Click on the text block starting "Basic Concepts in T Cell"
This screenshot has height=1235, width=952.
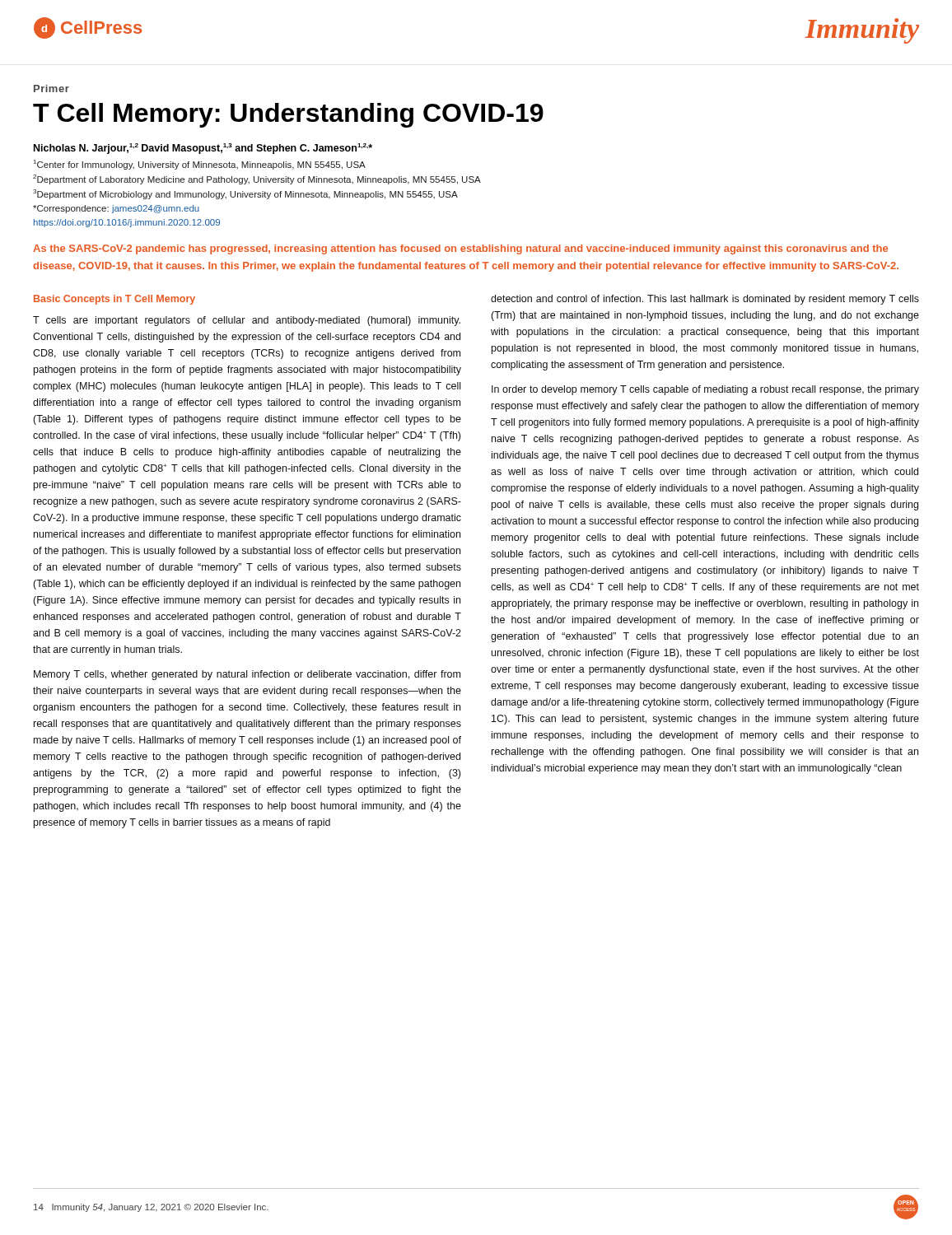click(x=114, y=299)
